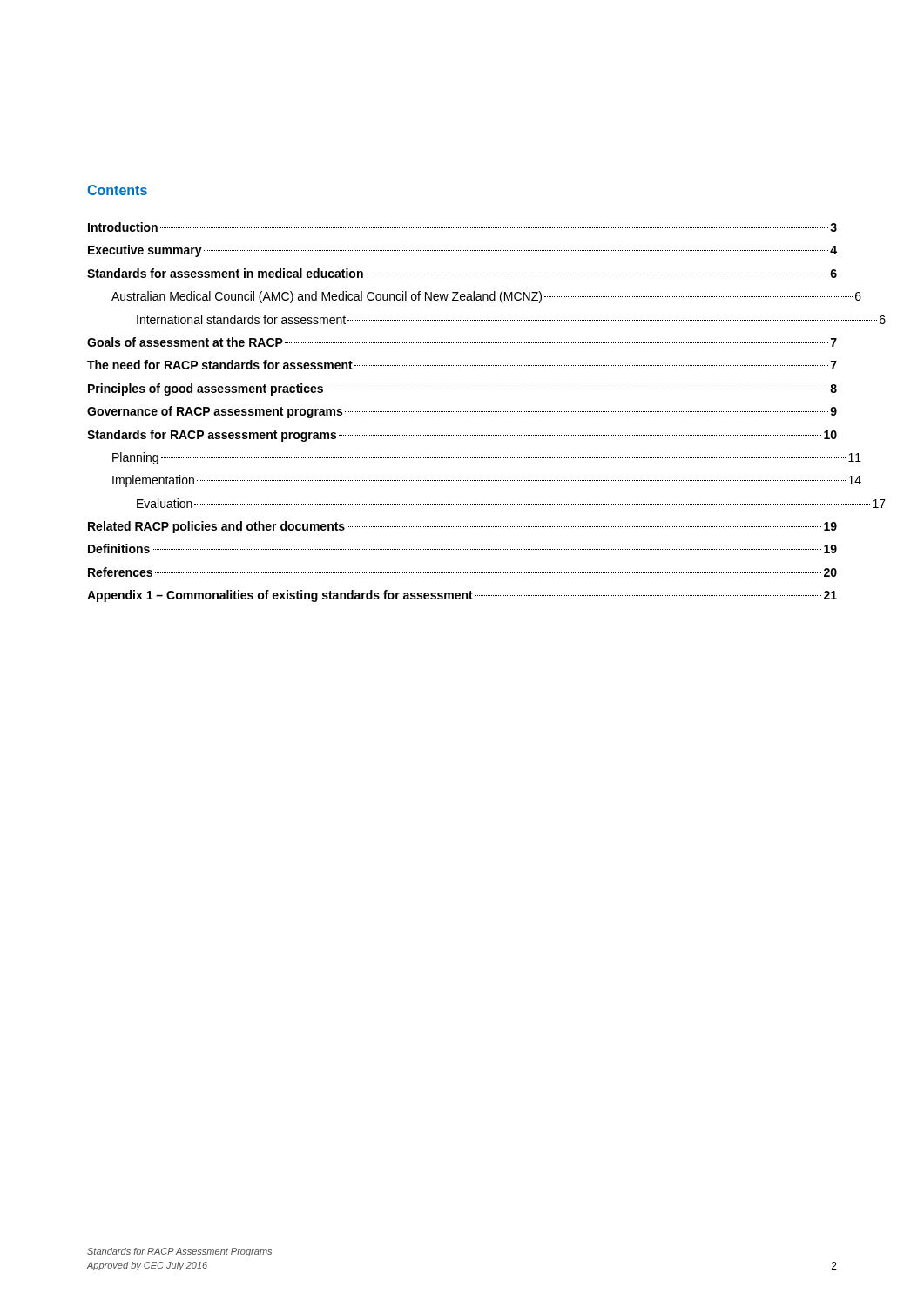Find the passage starting "Evaluation 17"
This screenshot has height=1307, width=924.
[x=462, y=504]
